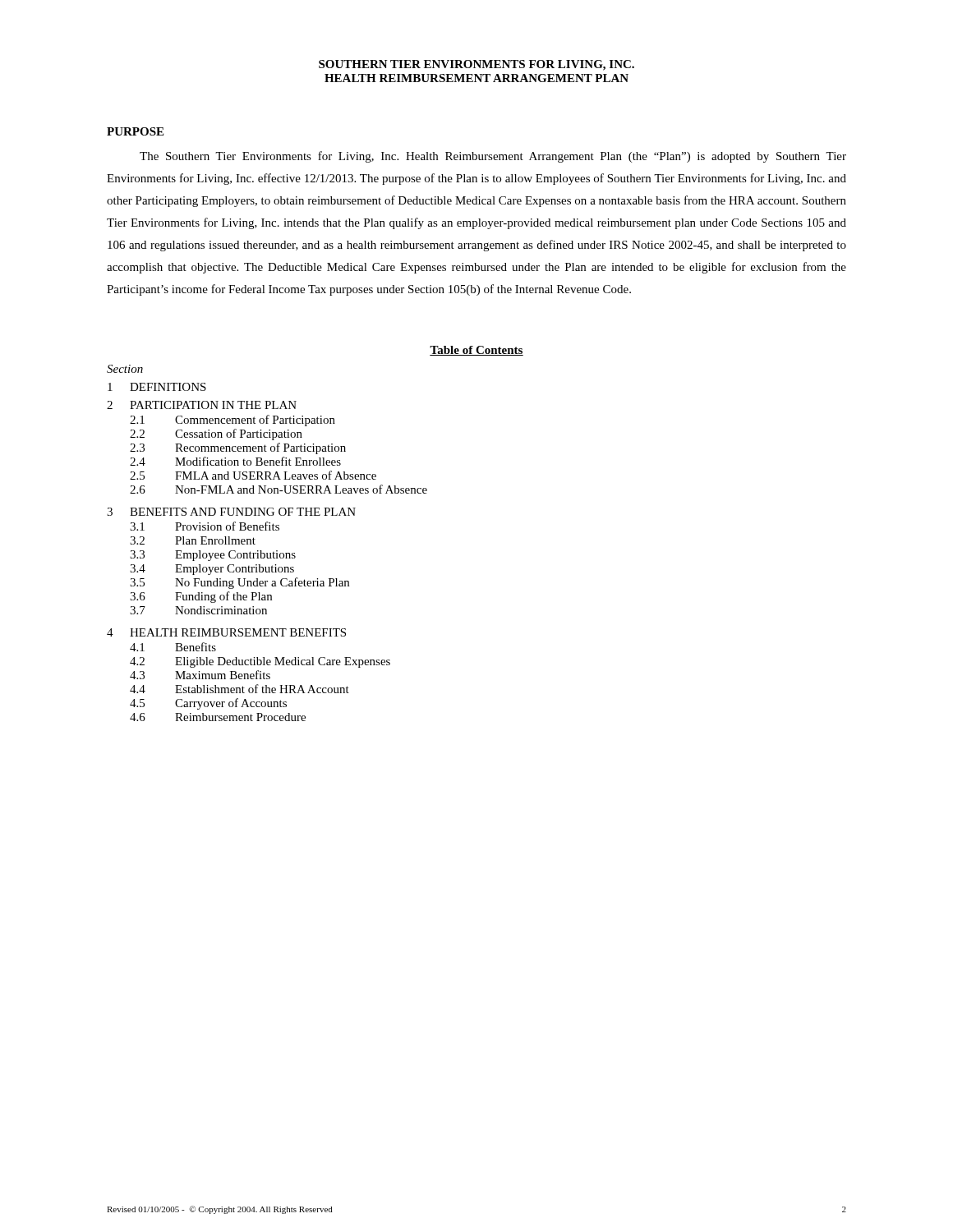Find the block on this page that starts "2.5 FMLA and USERRA Leaves"
Screen dimensions: 1232x953
(x=253, y=476)
